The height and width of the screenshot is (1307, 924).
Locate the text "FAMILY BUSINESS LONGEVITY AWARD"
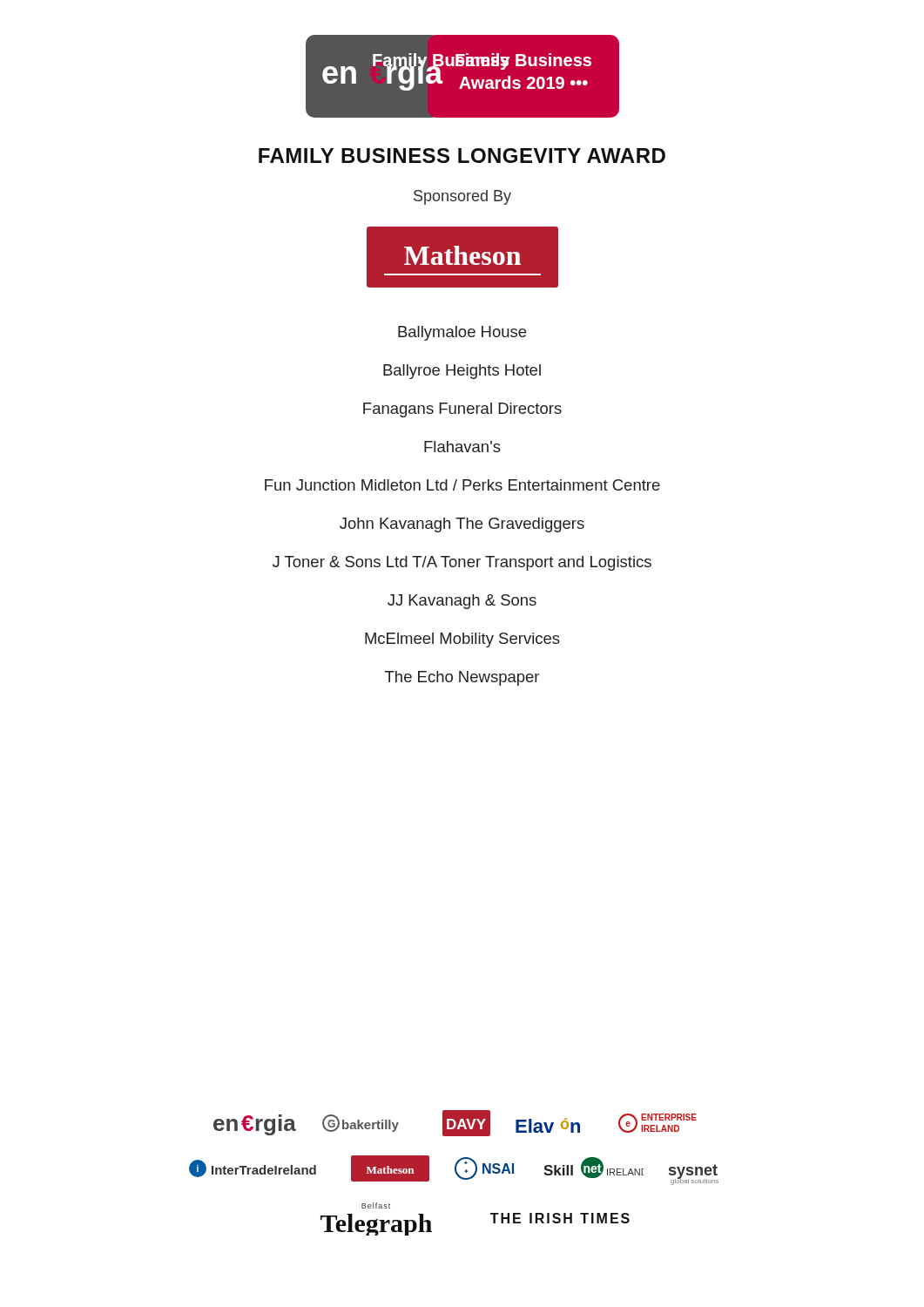462,156
